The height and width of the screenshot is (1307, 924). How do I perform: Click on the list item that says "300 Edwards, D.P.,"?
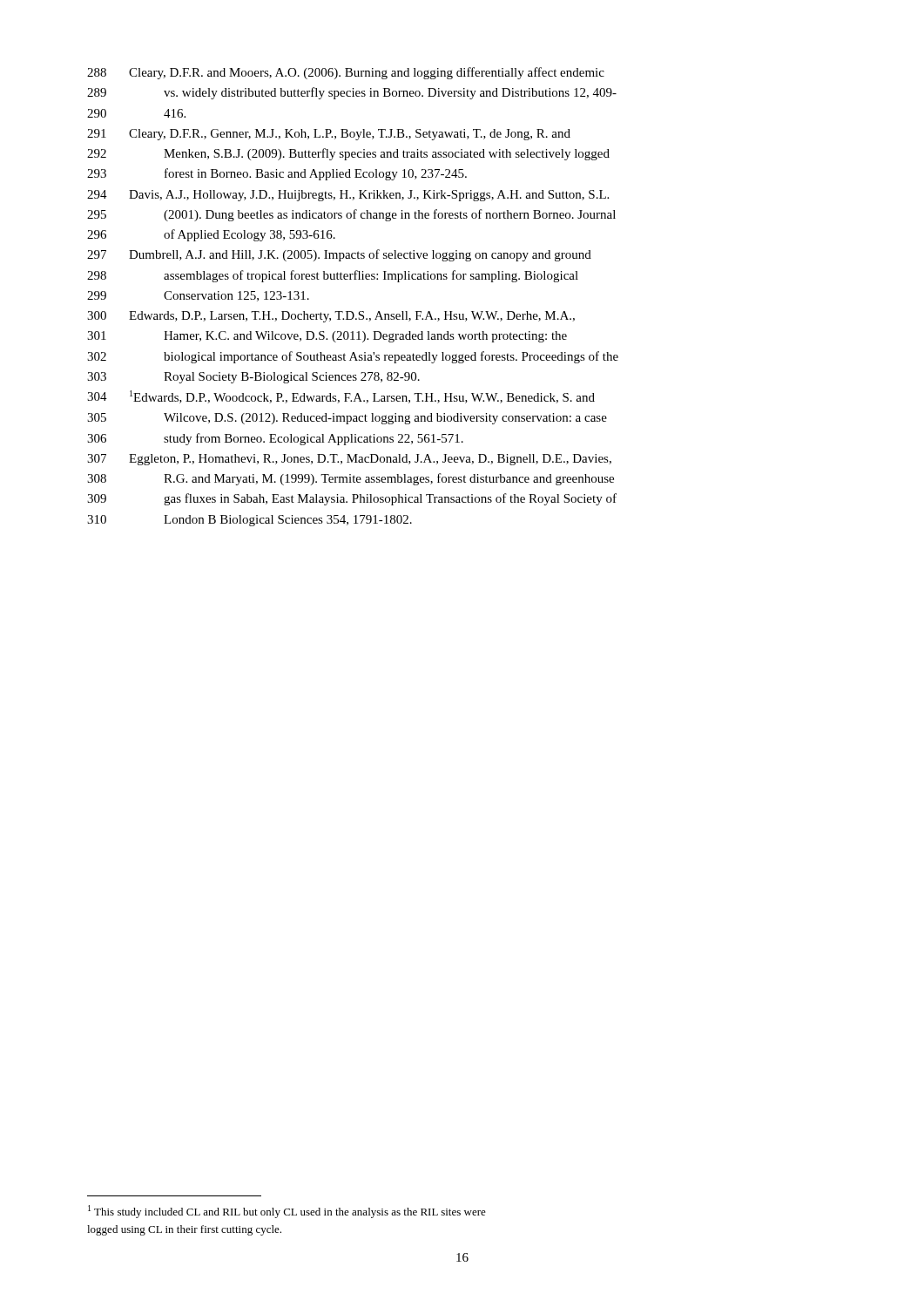point(462,316)
